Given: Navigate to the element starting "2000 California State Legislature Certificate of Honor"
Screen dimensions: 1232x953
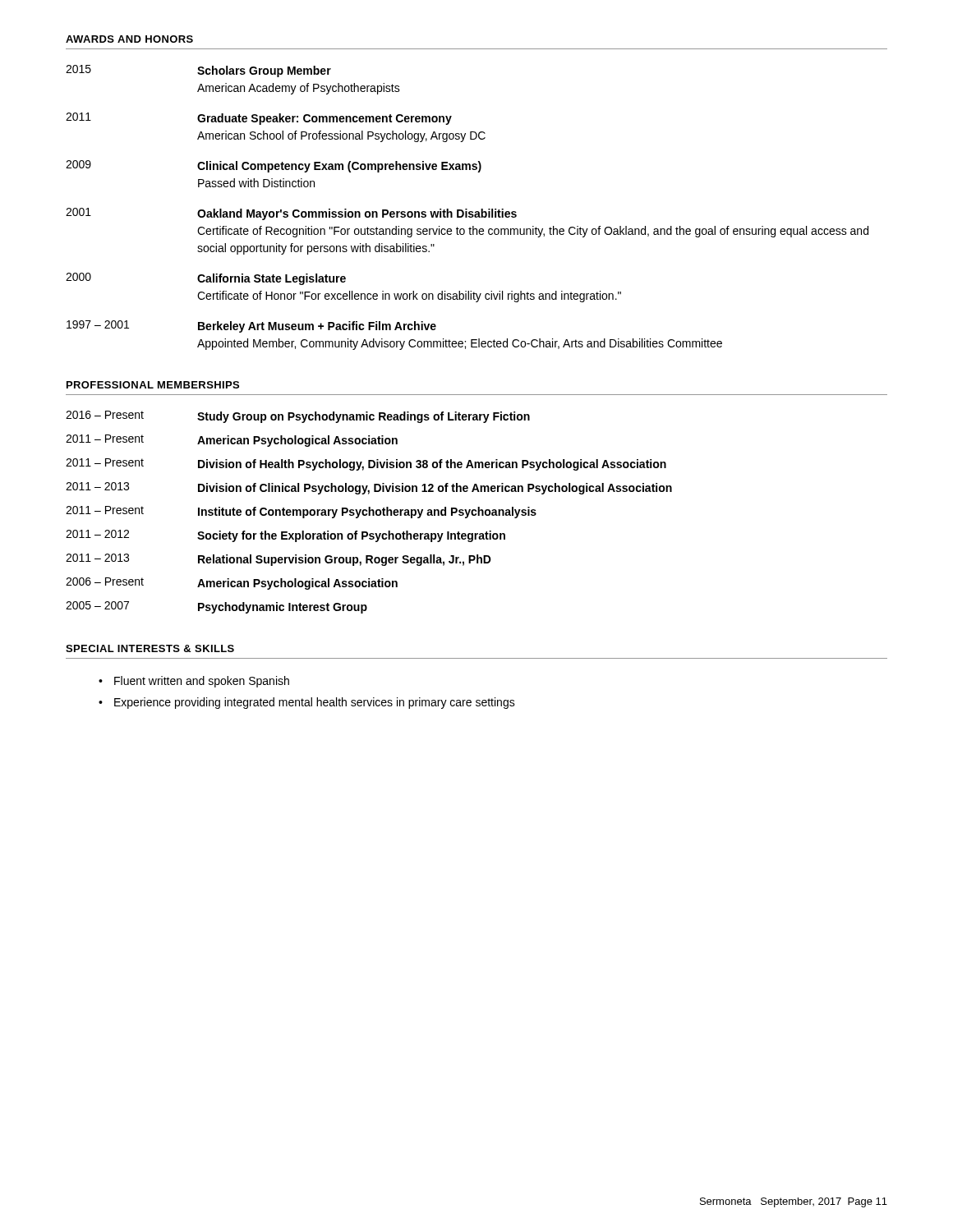Looking at the screenshot, I should tap(476, 287).
